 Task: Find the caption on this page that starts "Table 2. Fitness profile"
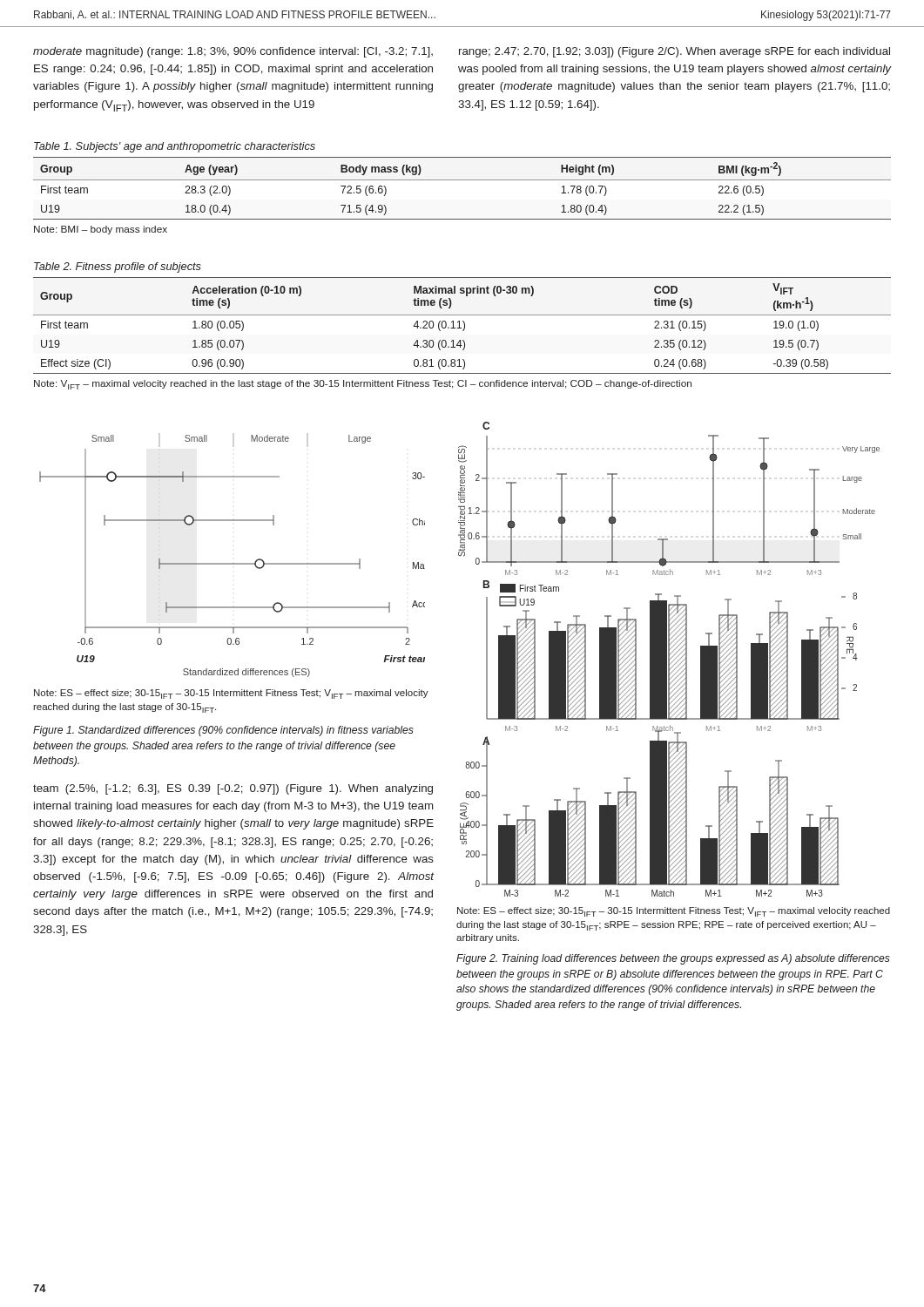(x=117, y=266)
